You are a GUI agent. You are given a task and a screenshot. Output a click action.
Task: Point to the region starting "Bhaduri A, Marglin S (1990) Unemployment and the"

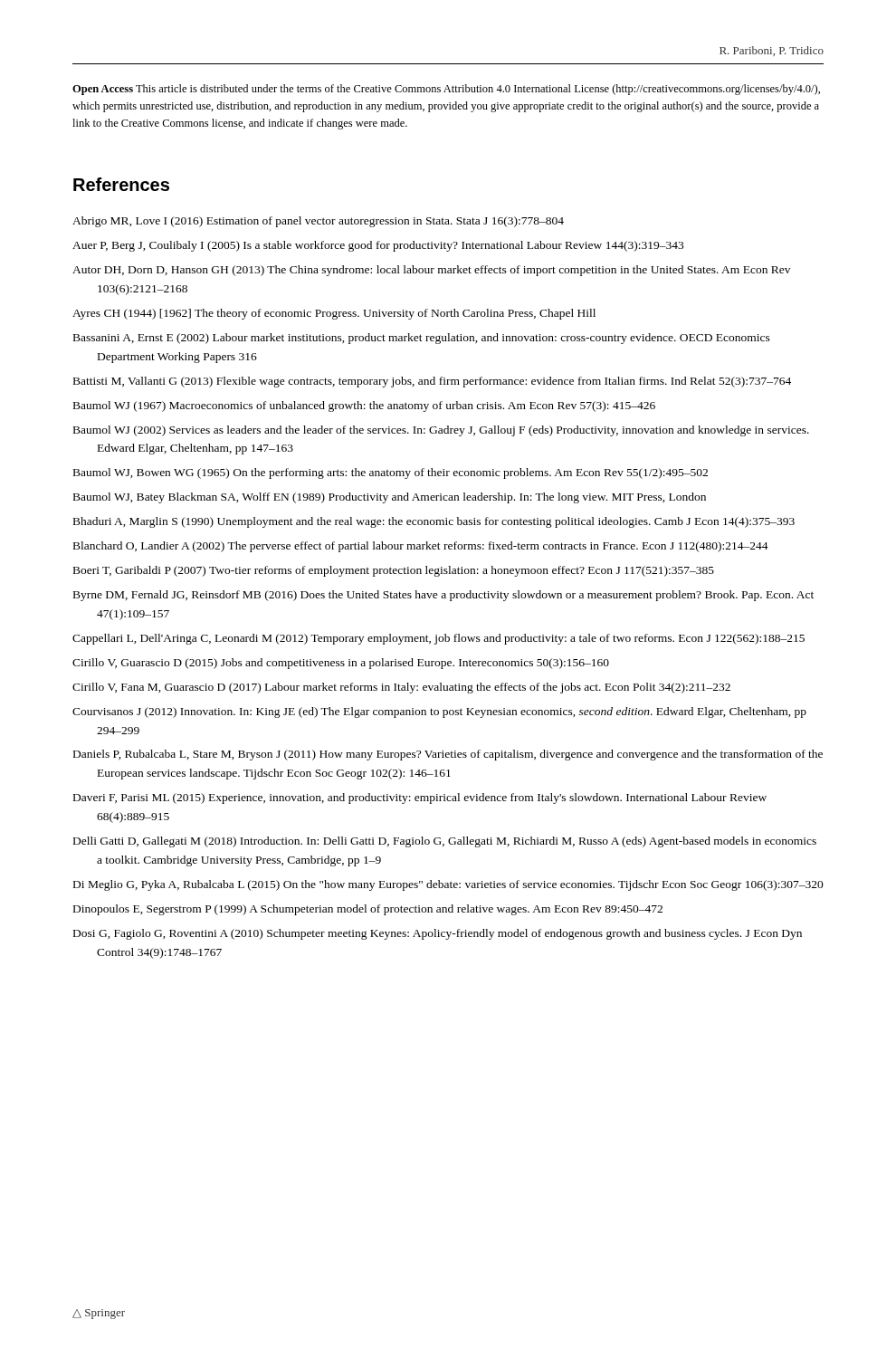[x=434, y=521]
